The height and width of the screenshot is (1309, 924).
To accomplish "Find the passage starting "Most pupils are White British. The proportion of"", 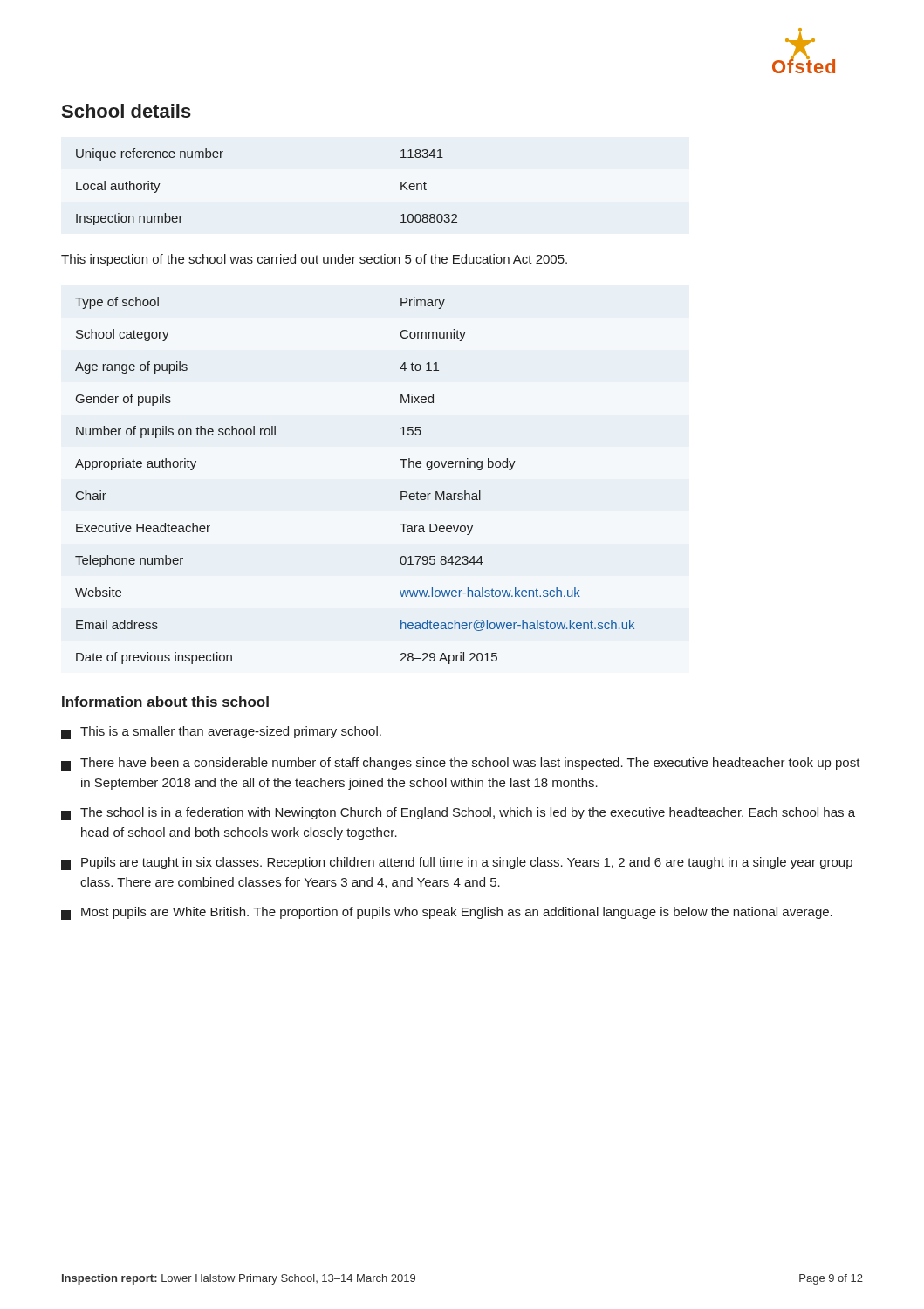I will pyautogui.click(x=462, y=913).
